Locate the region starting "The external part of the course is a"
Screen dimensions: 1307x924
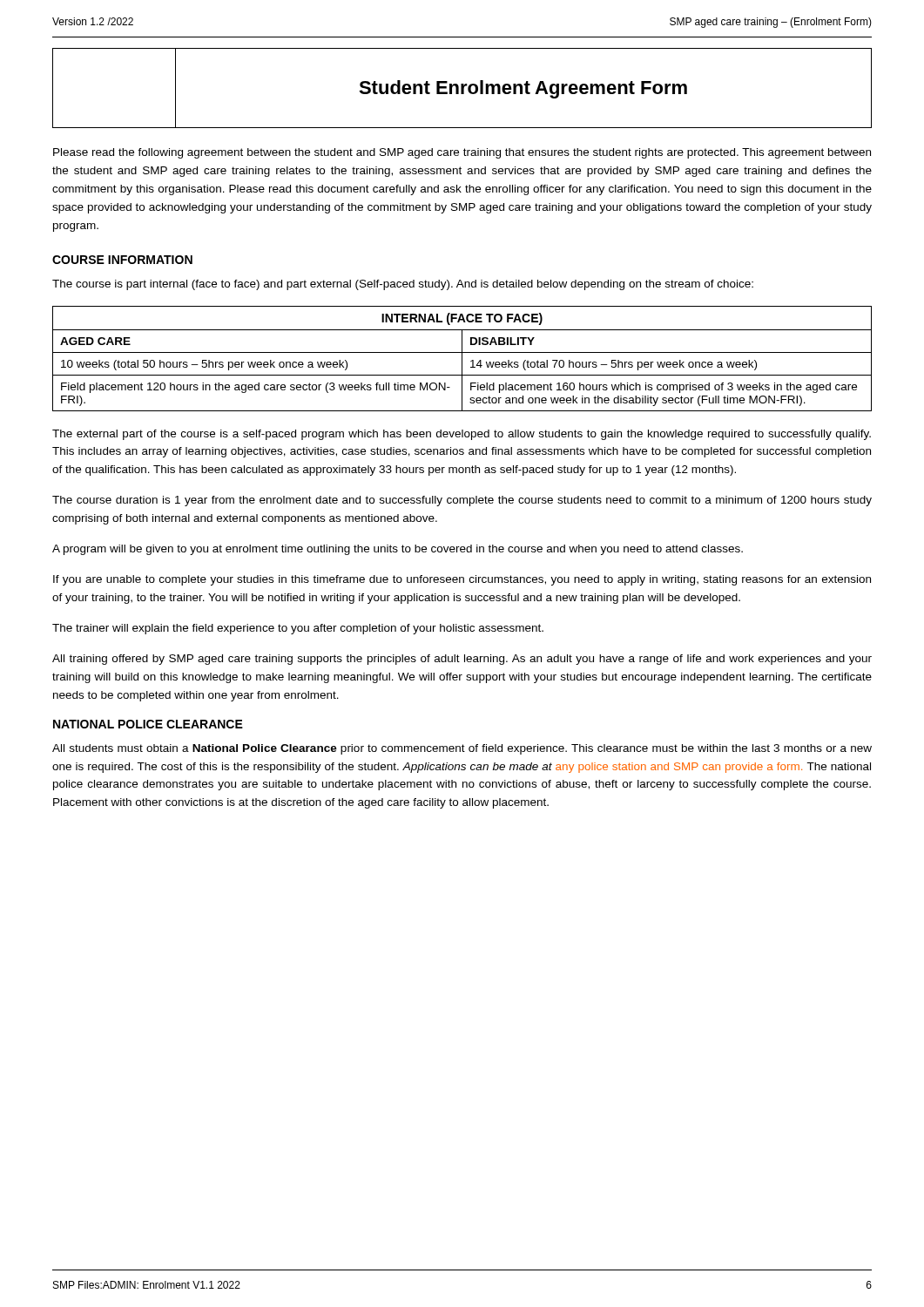click(x=462, y=451)
